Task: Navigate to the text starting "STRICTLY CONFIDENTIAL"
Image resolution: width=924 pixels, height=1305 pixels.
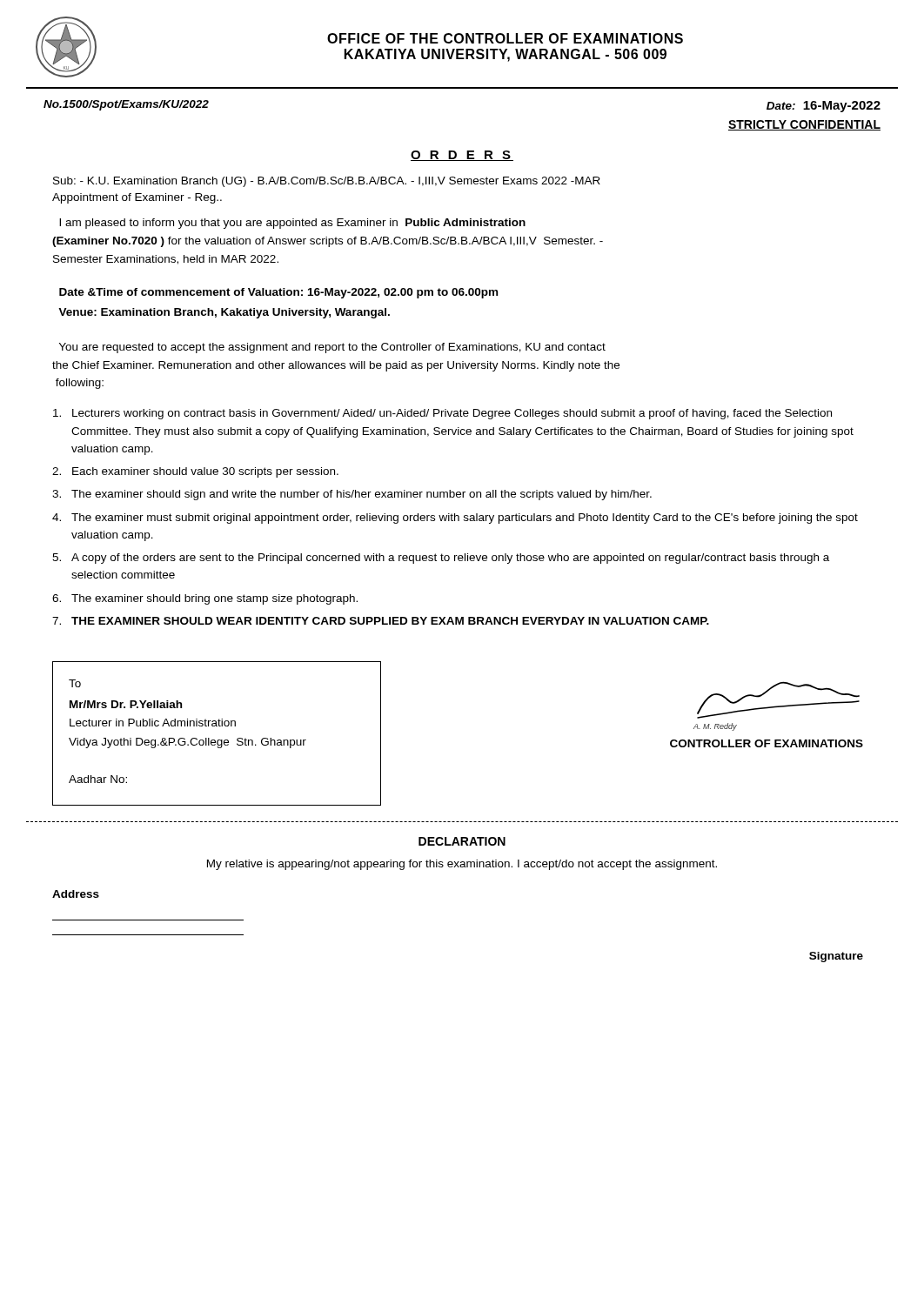Action: (804, 124)
